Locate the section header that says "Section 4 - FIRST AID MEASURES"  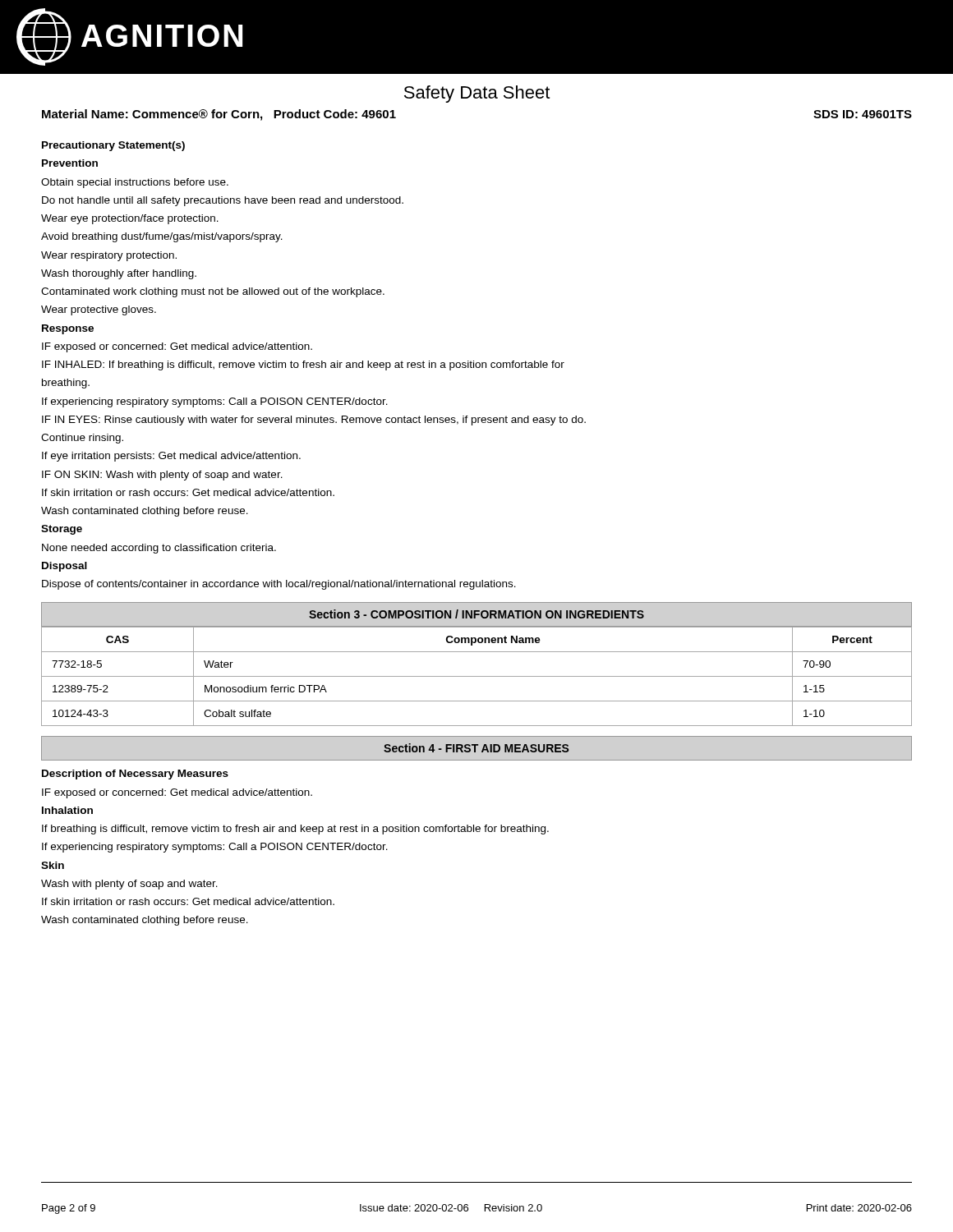pyautogui.click(x=476, y=748)
